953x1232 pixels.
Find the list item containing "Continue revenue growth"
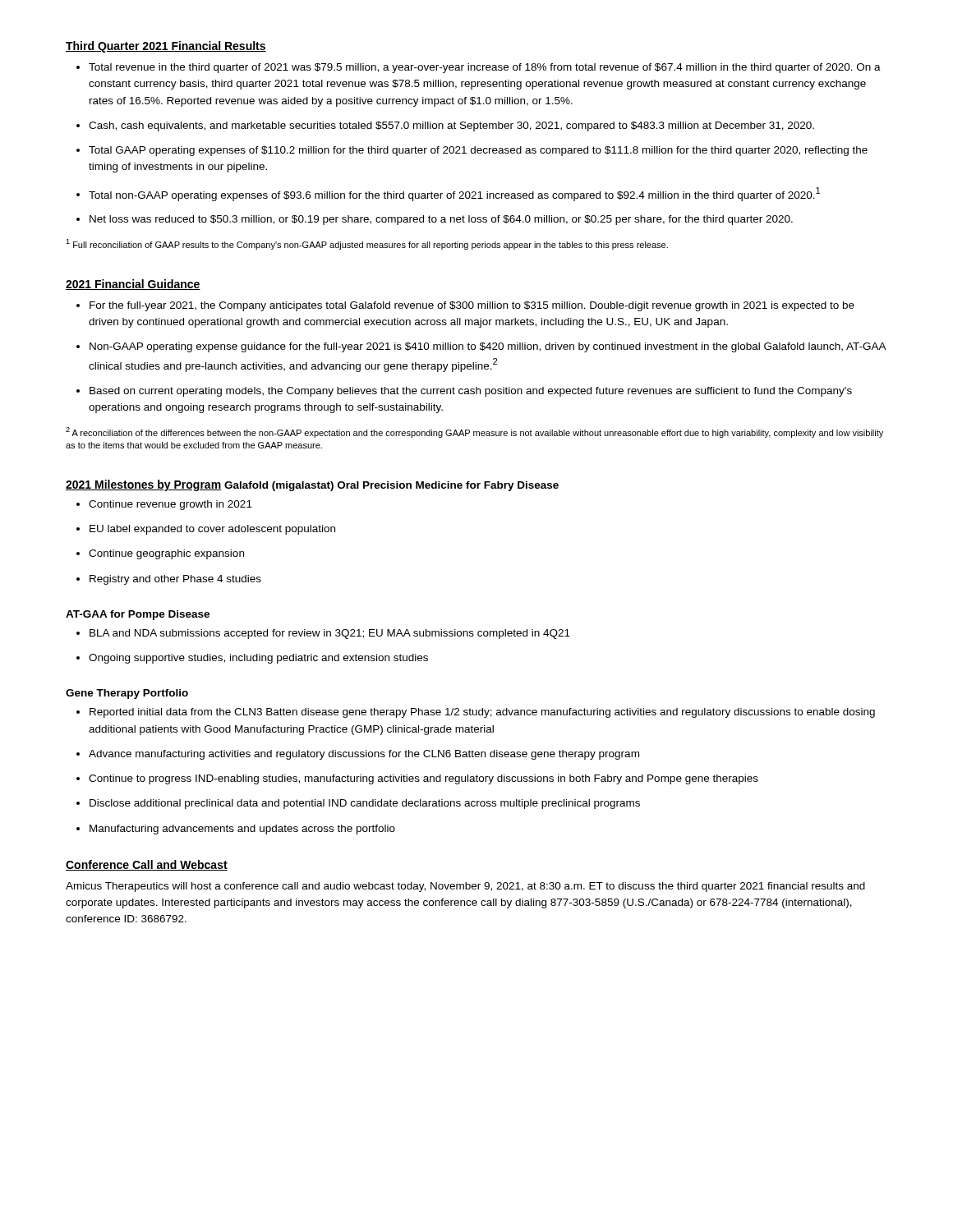pyautogui.click(x=170, y=504)
